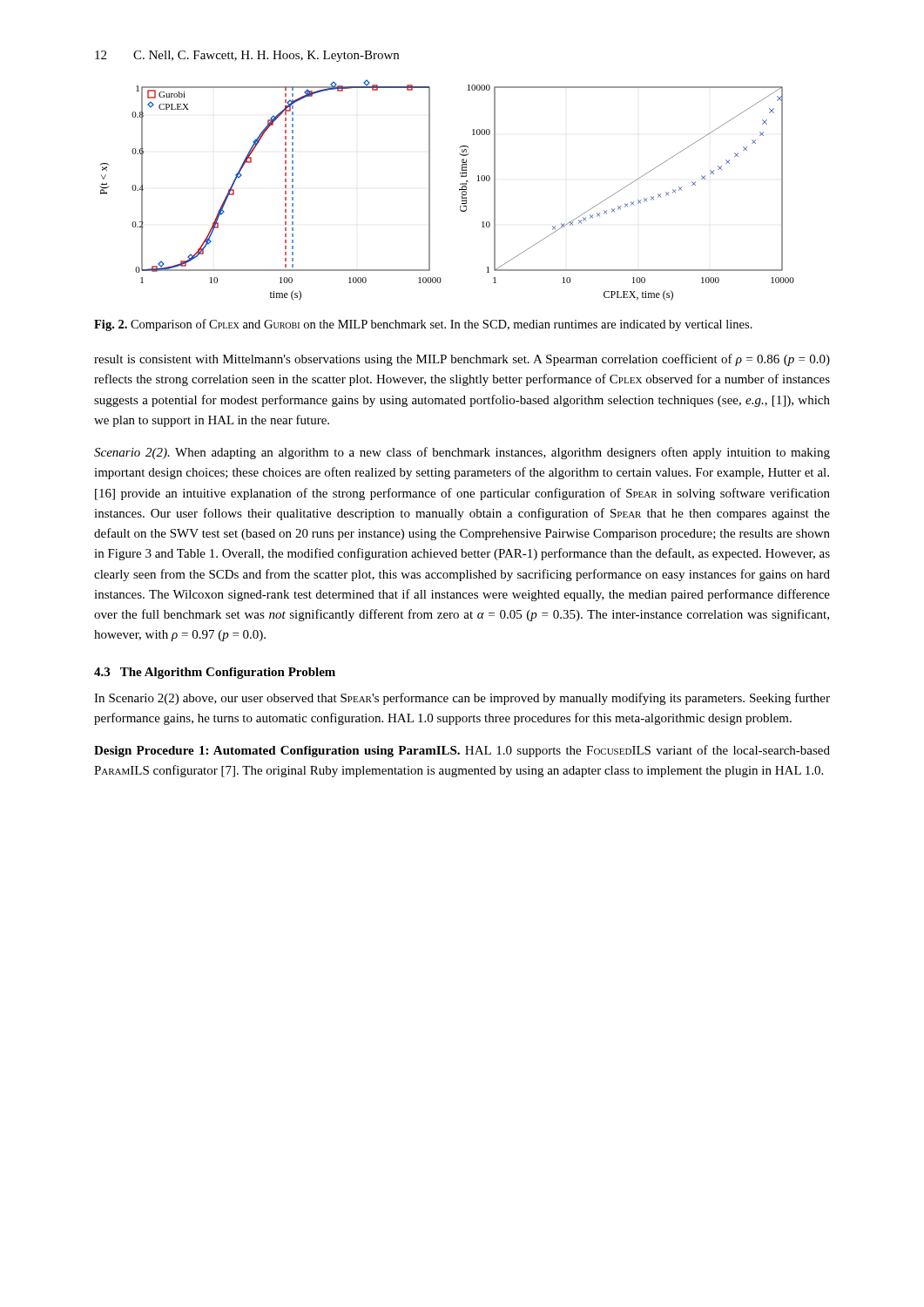Click the continuous plot
This screenshot has width=924, height=1307.
[462, 193]
